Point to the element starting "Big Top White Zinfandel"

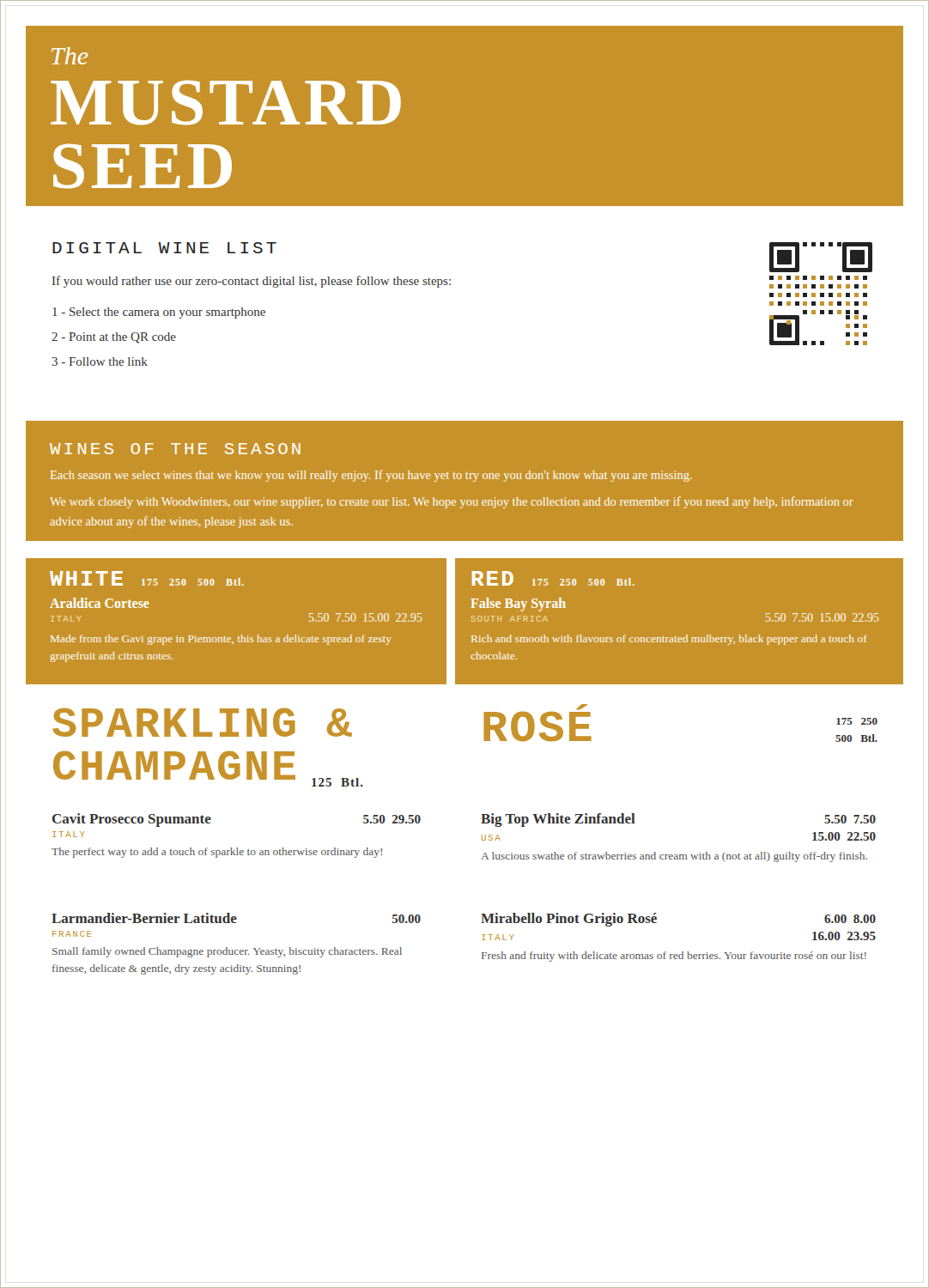coord(559,820)
